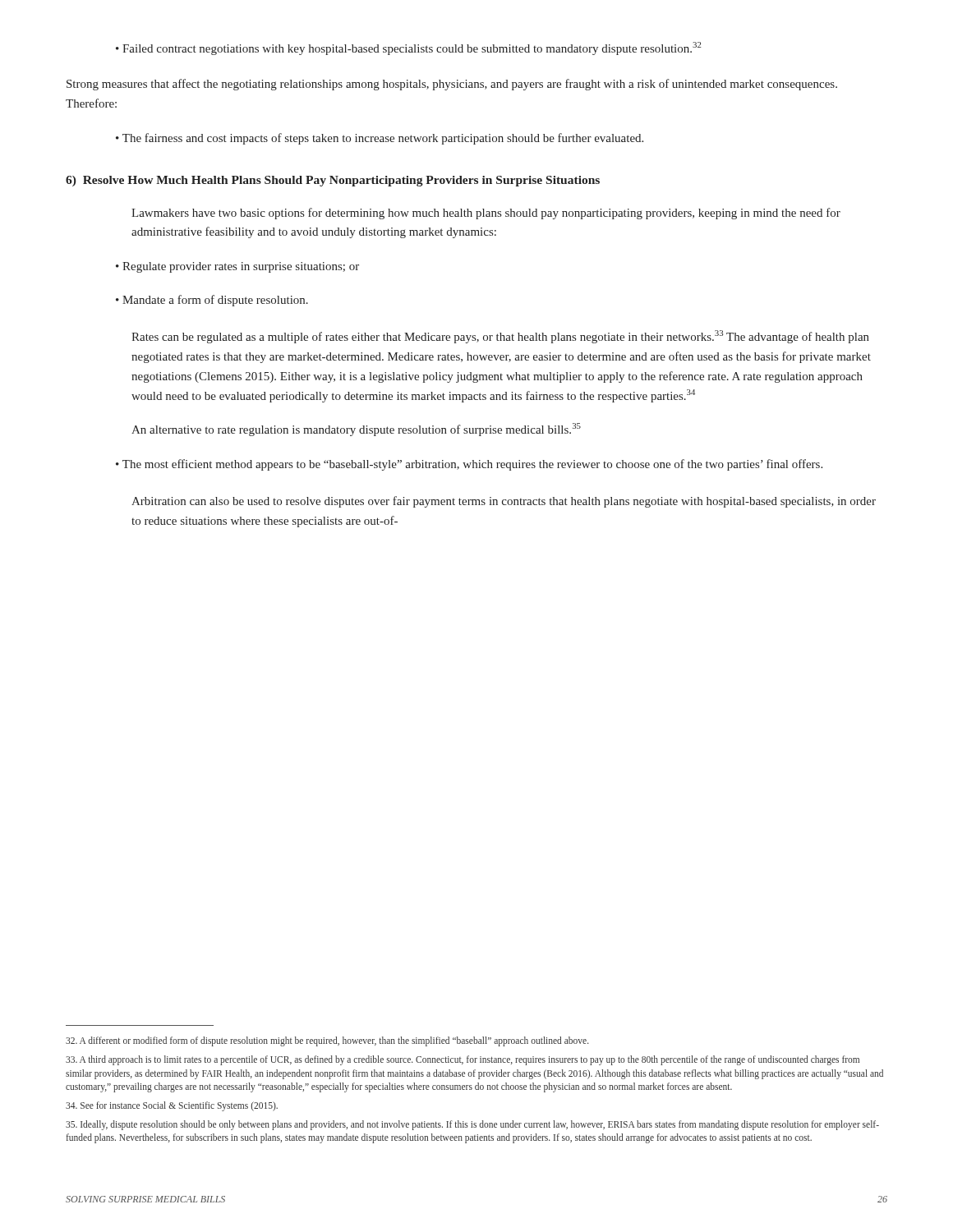Where does it say "• Mandate a form of dispute resolution."?
953x1232 pixels.
pos(212,301)
